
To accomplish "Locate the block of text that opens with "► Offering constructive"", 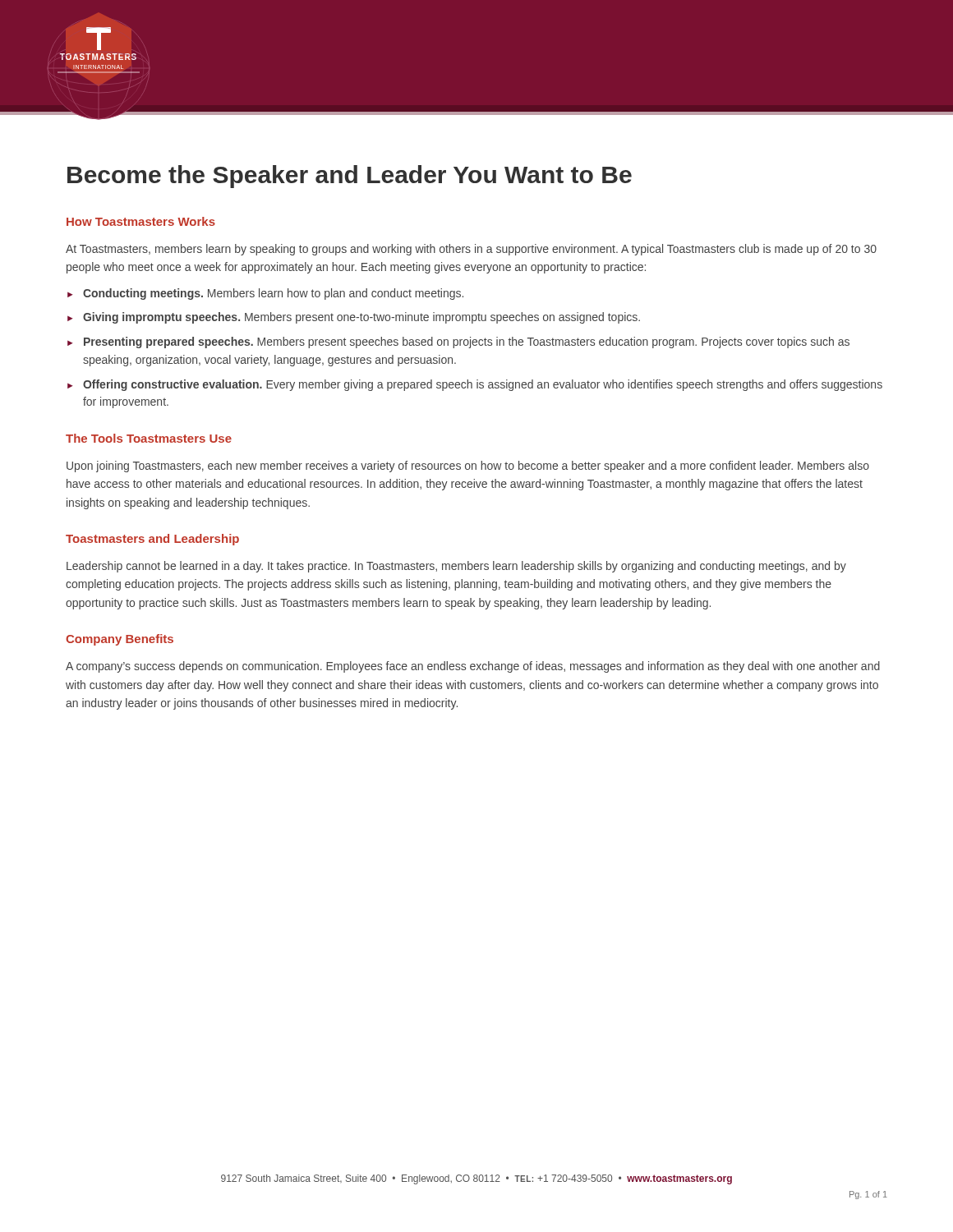I will [x=476, y=394].
